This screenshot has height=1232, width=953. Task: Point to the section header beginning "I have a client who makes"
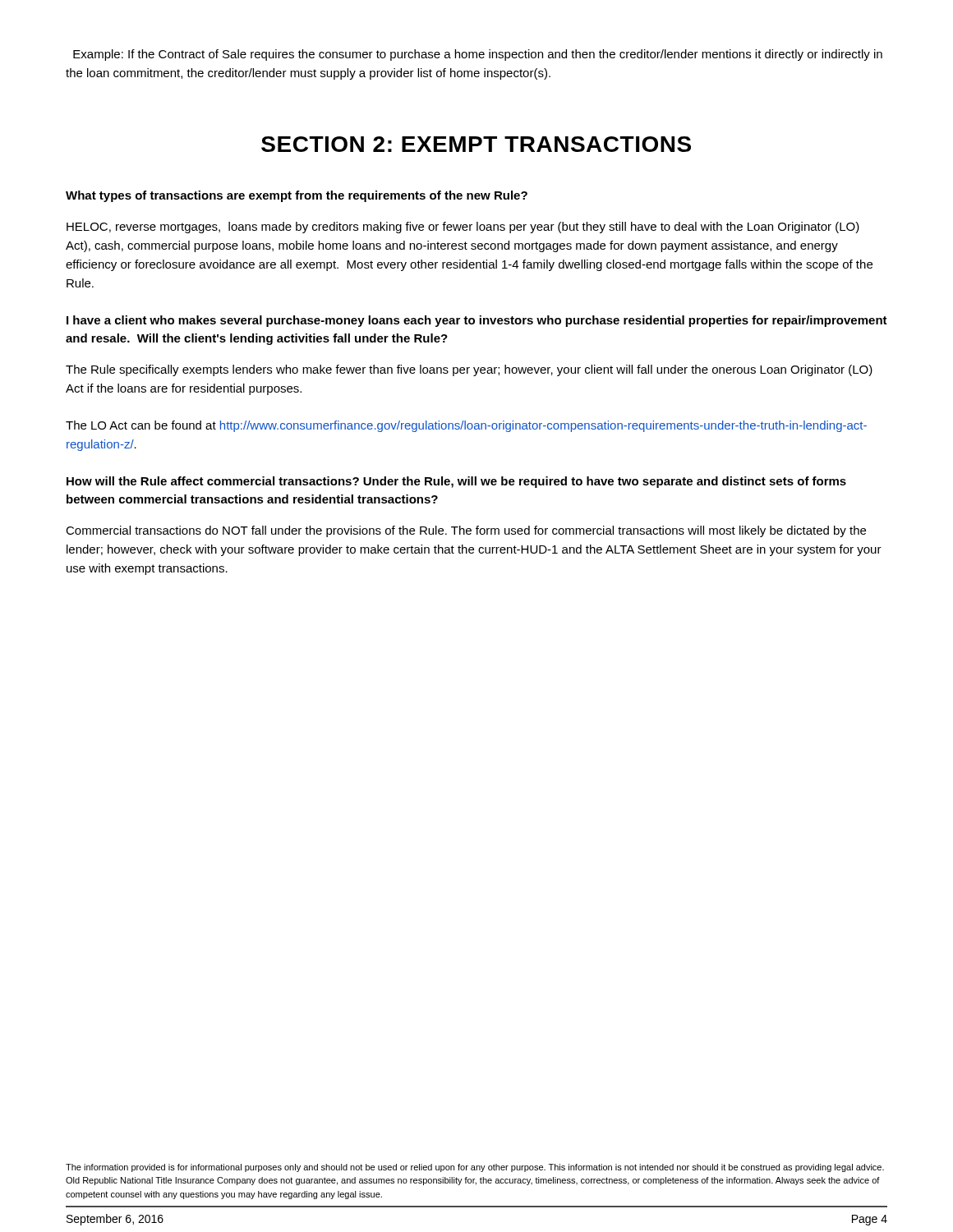tap(476, 329)
